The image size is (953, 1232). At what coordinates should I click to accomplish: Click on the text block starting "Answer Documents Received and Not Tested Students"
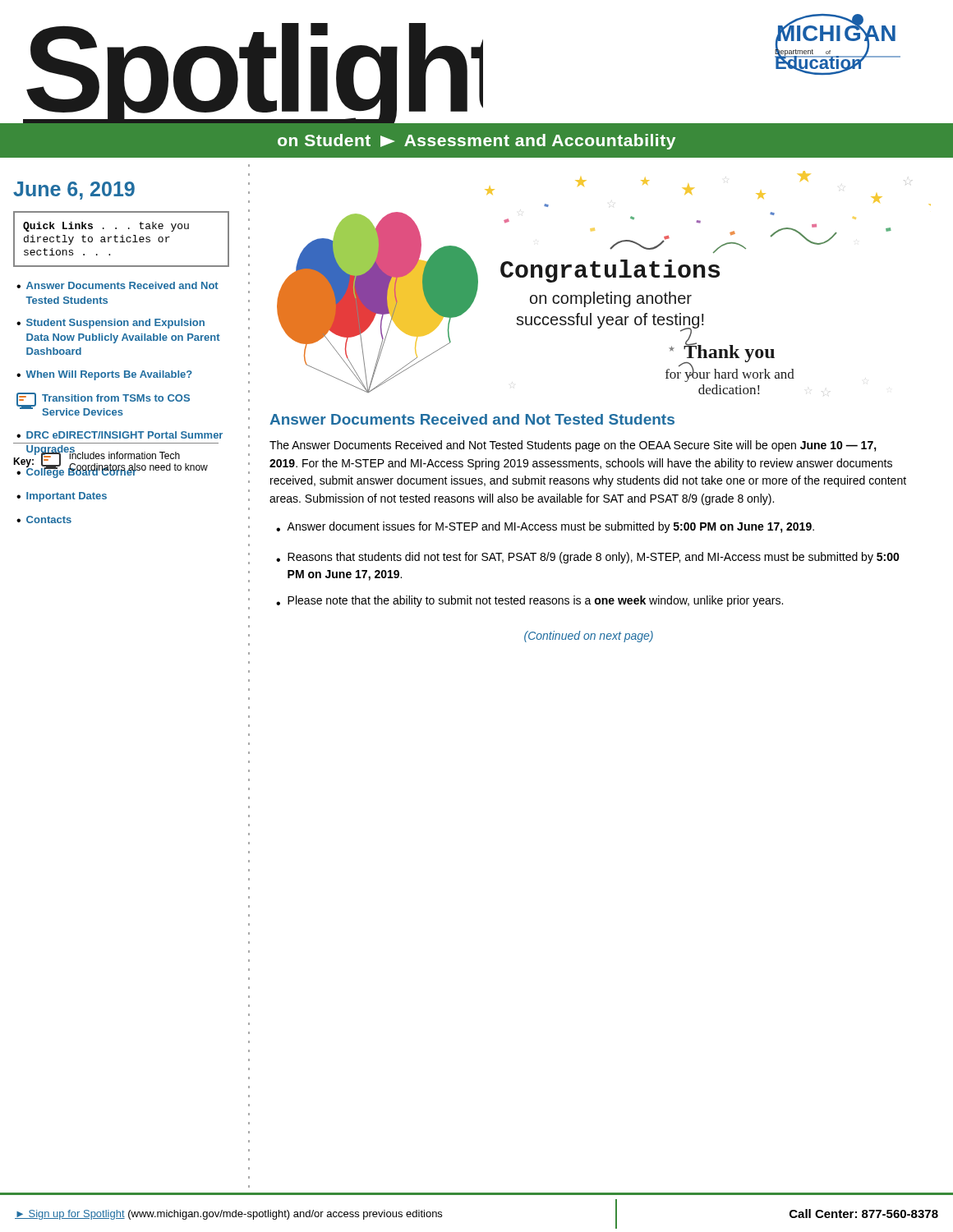click(472, 419)
